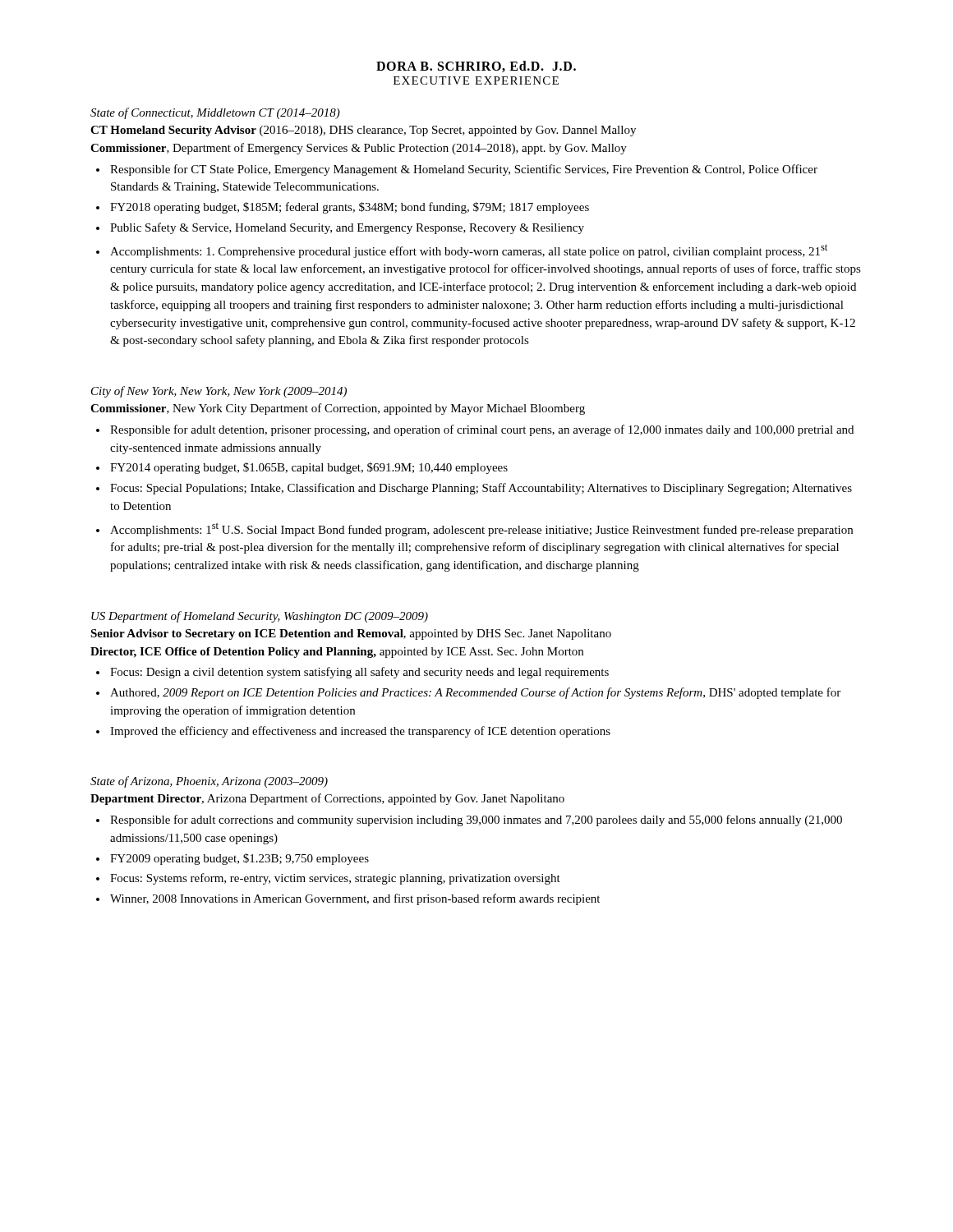This screenshot has height=1232, width=953.
Task: Locate the region starting "Focus: Special Populations; Intake, Classification and Discharge"
Action: [x=481, y=497]
